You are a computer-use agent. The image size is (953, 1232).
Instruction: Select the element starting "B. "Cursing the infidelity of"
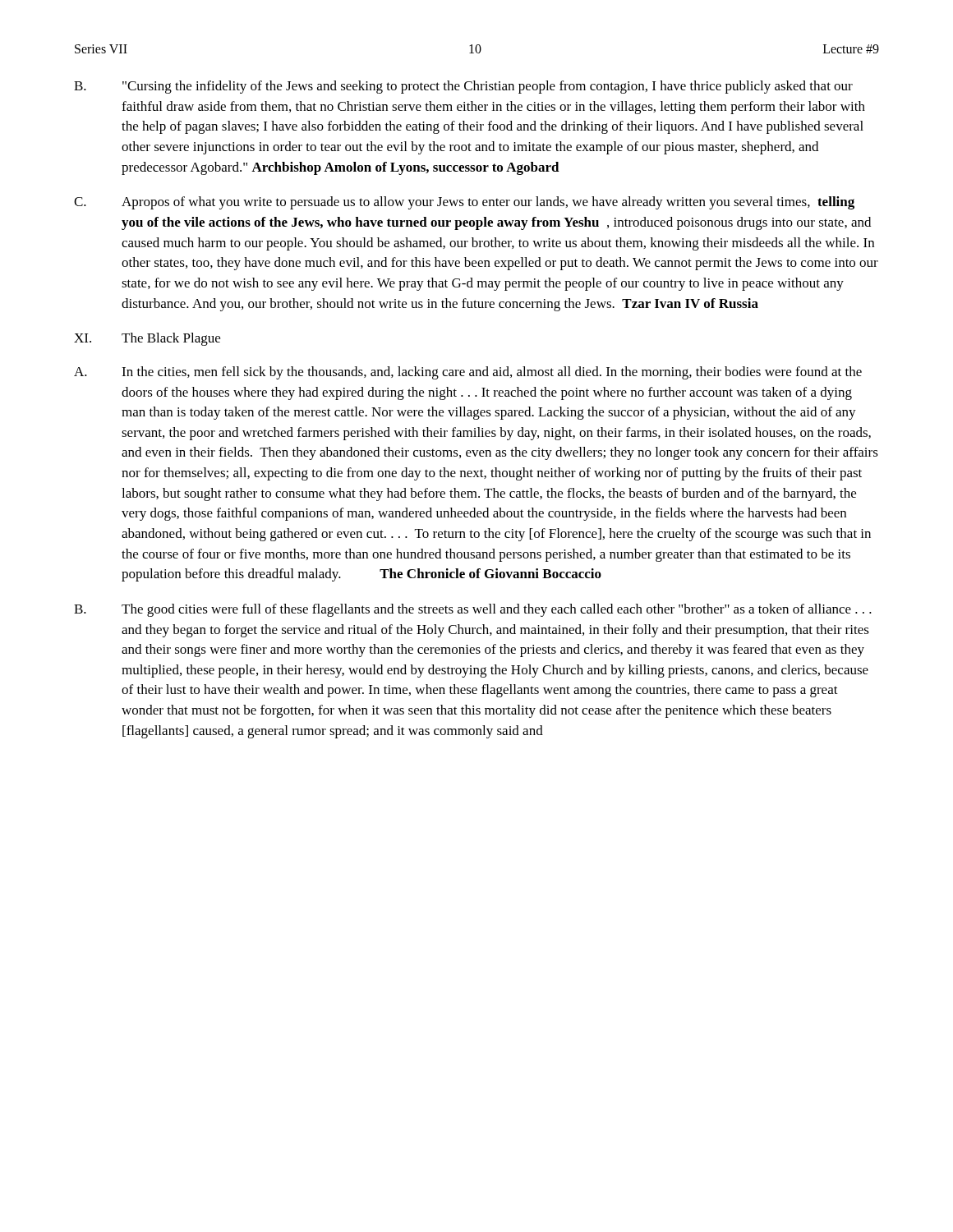point(476,127)
